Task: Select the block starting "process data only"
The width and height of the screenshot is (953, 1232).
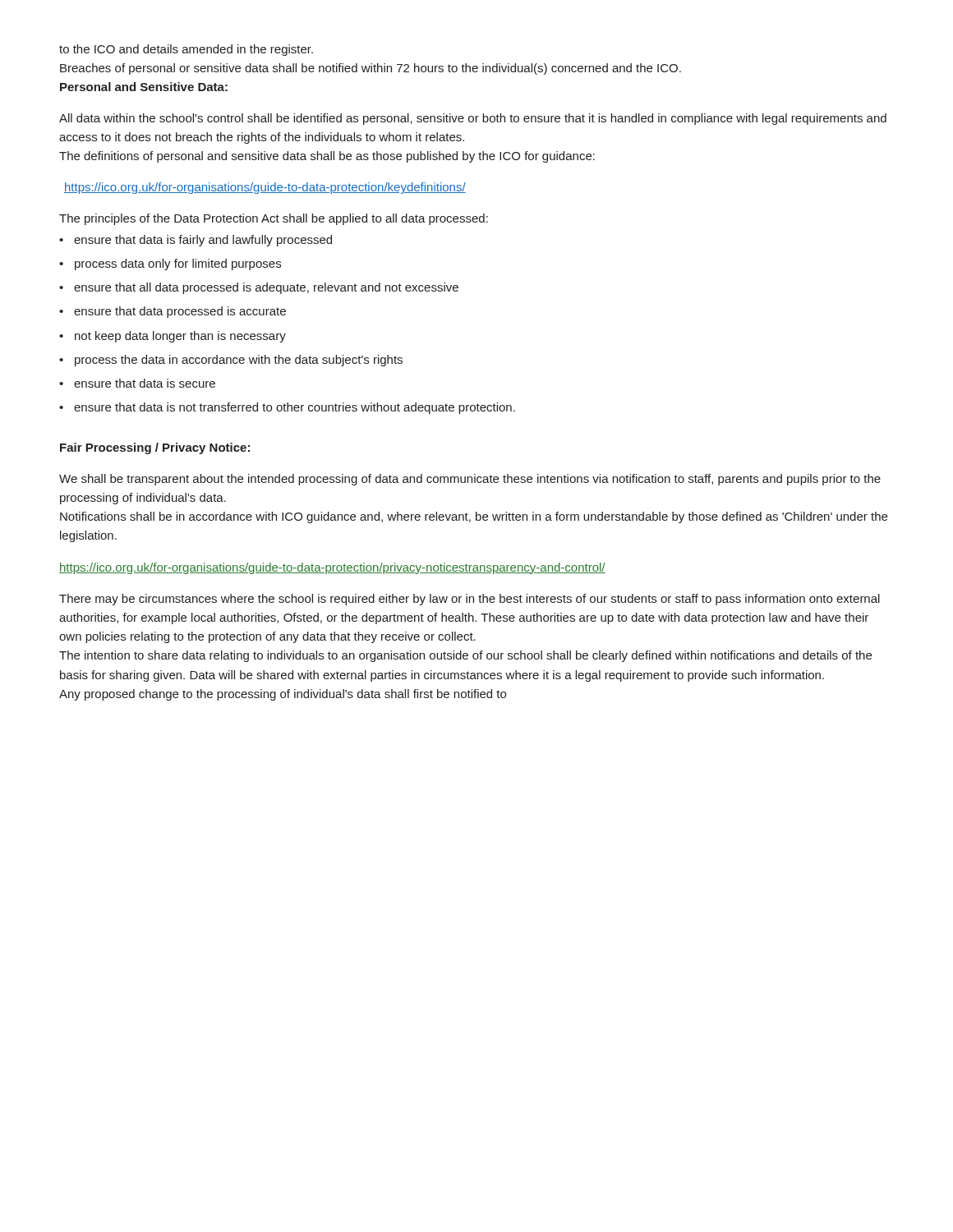Action: [x=170, y=264]
